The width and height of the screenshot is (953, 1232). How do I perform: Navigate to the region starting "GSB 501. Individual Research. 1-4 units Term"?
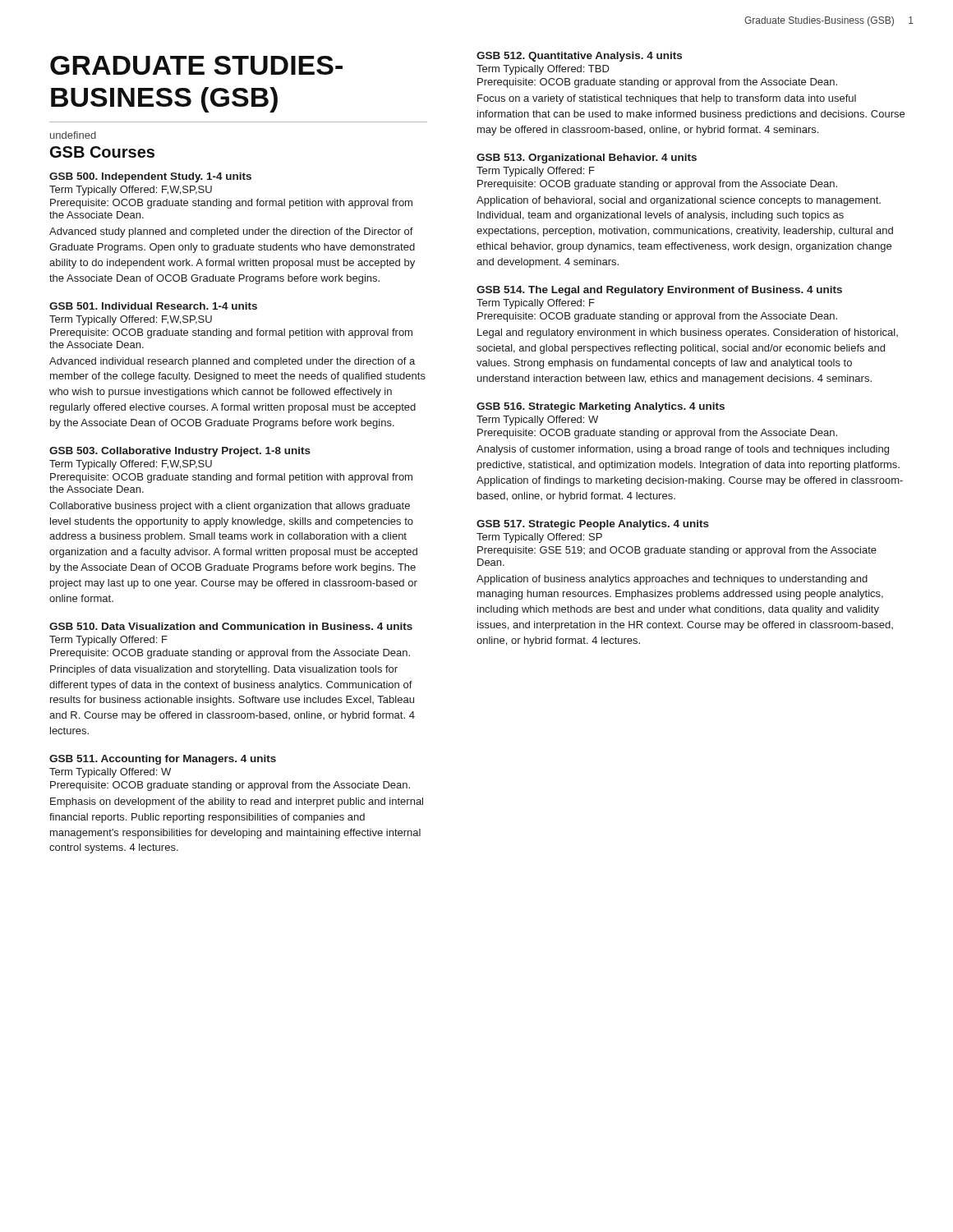click(238, 365)
